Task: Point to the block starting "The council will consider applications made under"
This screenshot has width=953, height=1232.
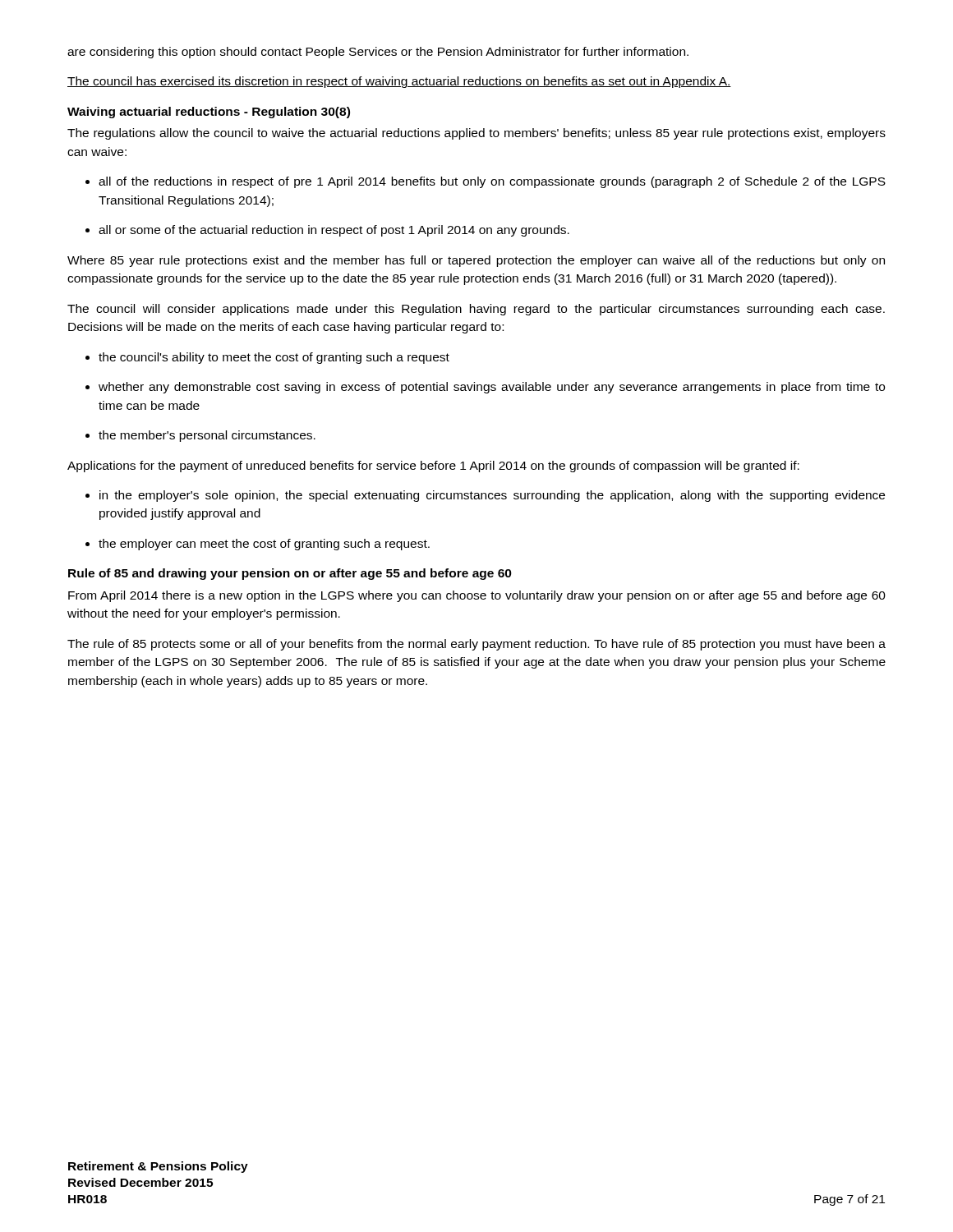Action: tap(476, 318)
